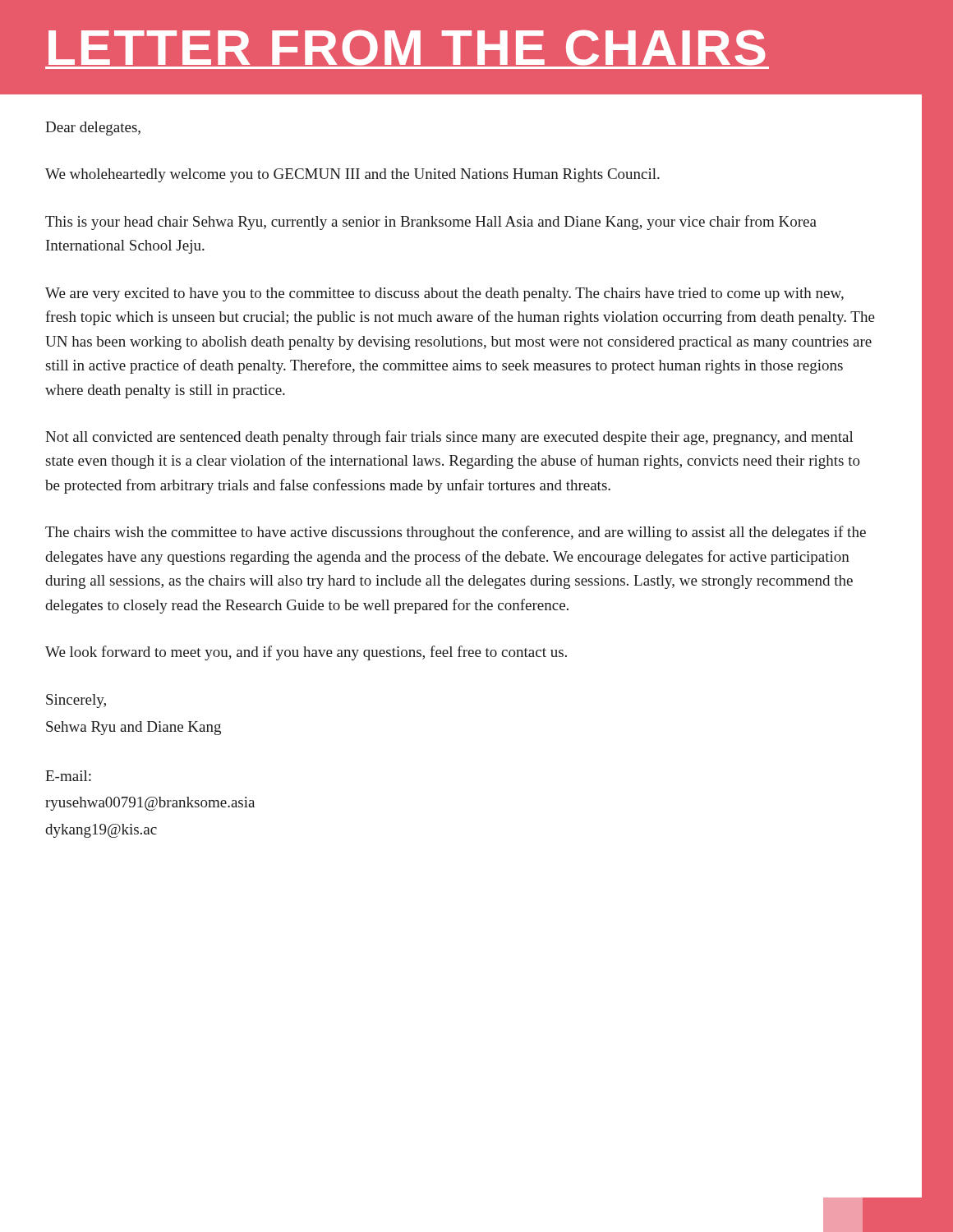
Task: Navigate to the element starting "We look forward to meet you, and if"
Action: coord(307,652)
